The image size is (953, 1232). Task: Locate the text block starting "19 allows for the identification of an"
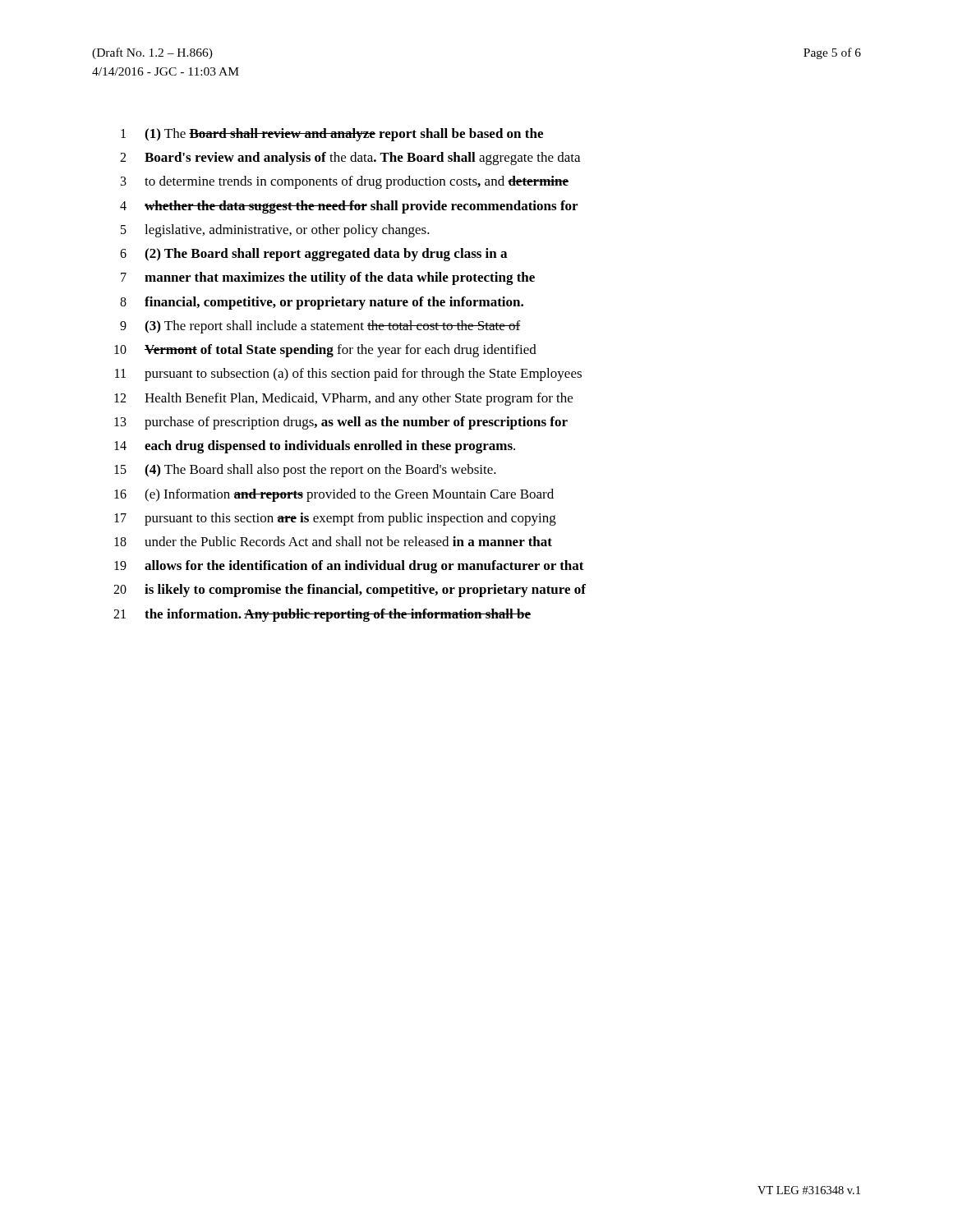[x=476, y=566]
